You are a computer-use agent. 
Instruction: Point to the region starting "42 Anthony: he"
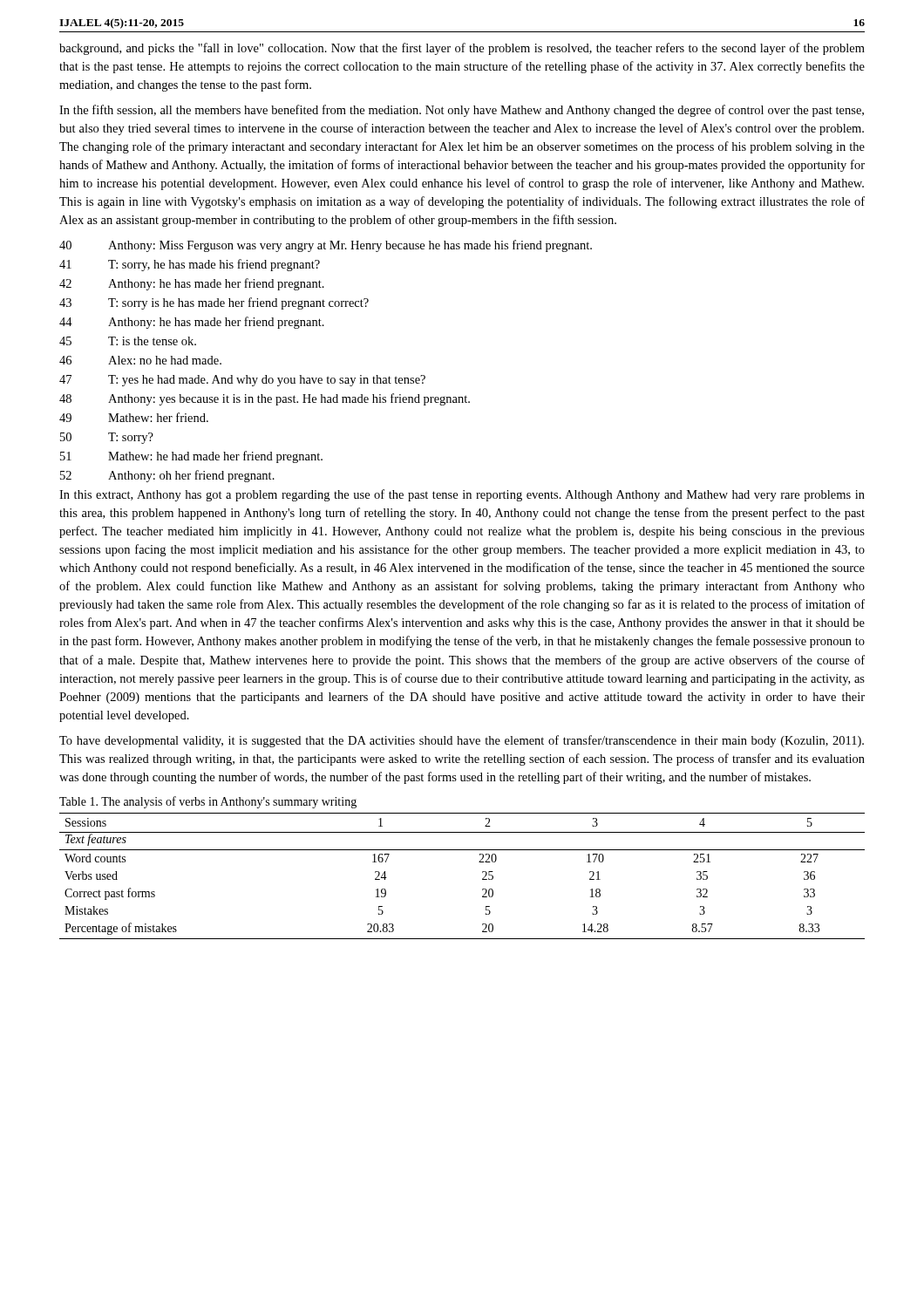[192, 284]
